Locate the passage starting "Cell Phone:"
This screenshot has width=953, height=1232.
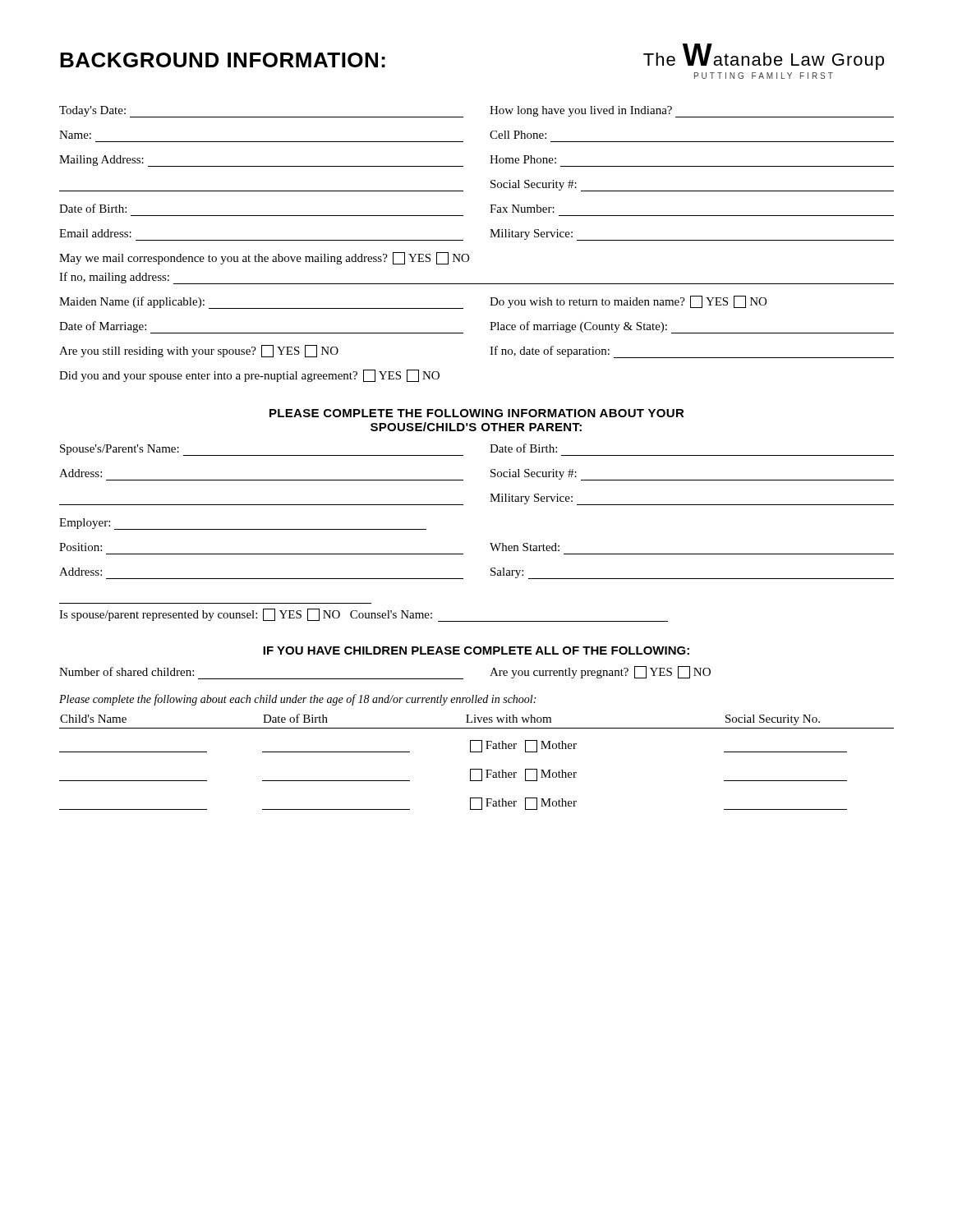click(692, 135)
